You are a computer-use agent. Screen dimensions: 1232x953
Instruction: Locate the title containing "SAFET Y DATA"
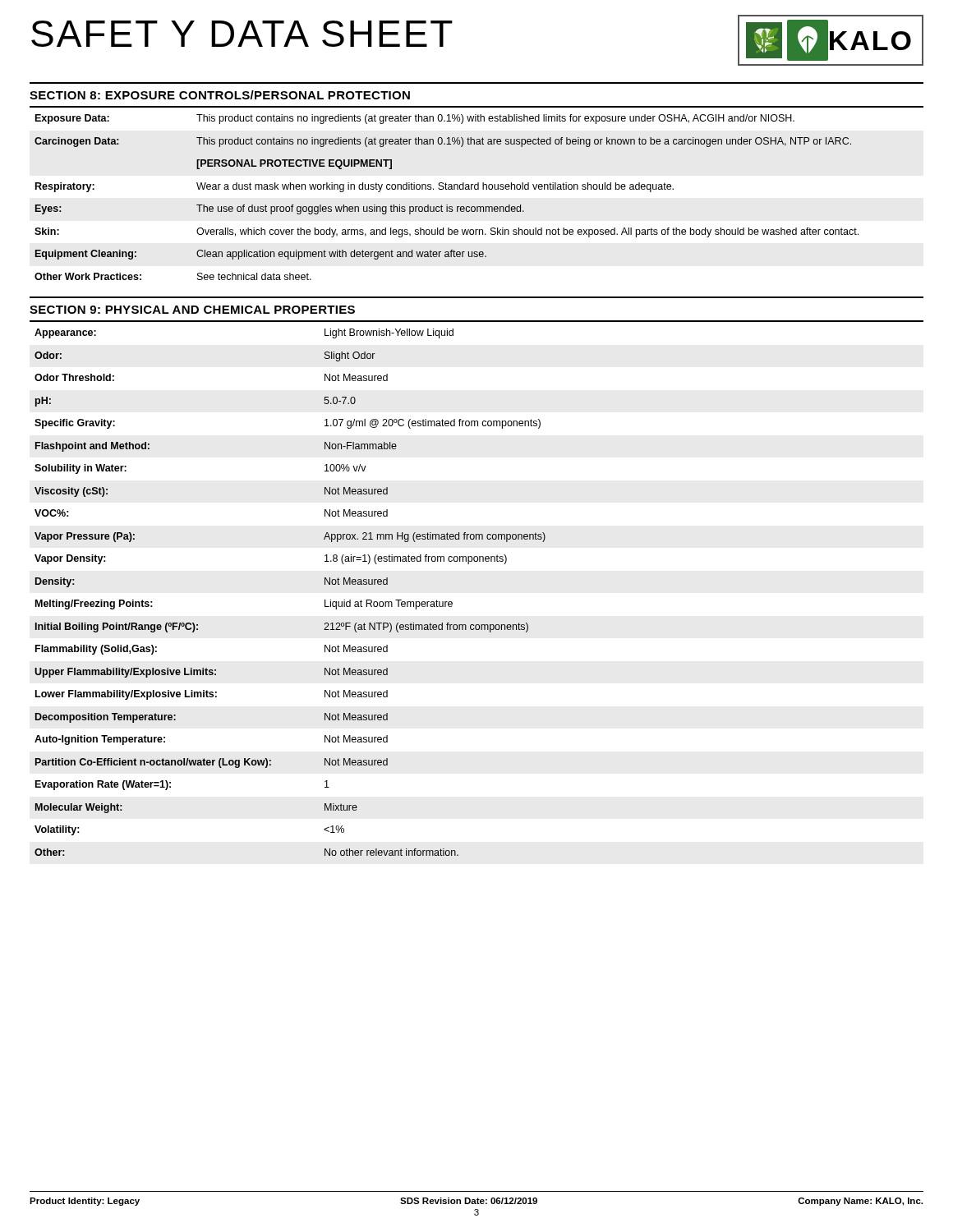click(242, 34)
